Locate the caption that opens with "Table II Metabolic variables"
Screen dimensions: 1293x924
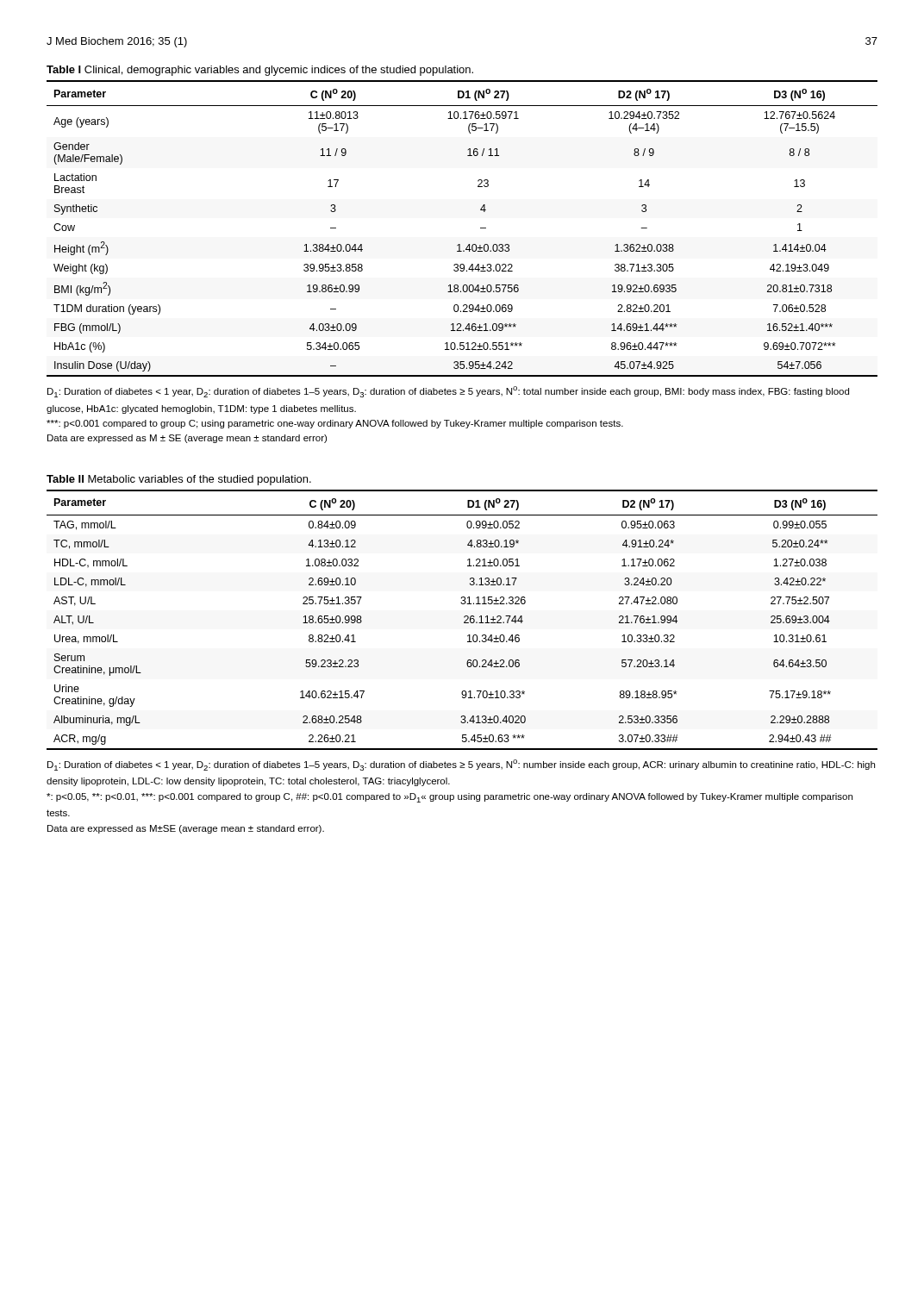pos(179,479)
